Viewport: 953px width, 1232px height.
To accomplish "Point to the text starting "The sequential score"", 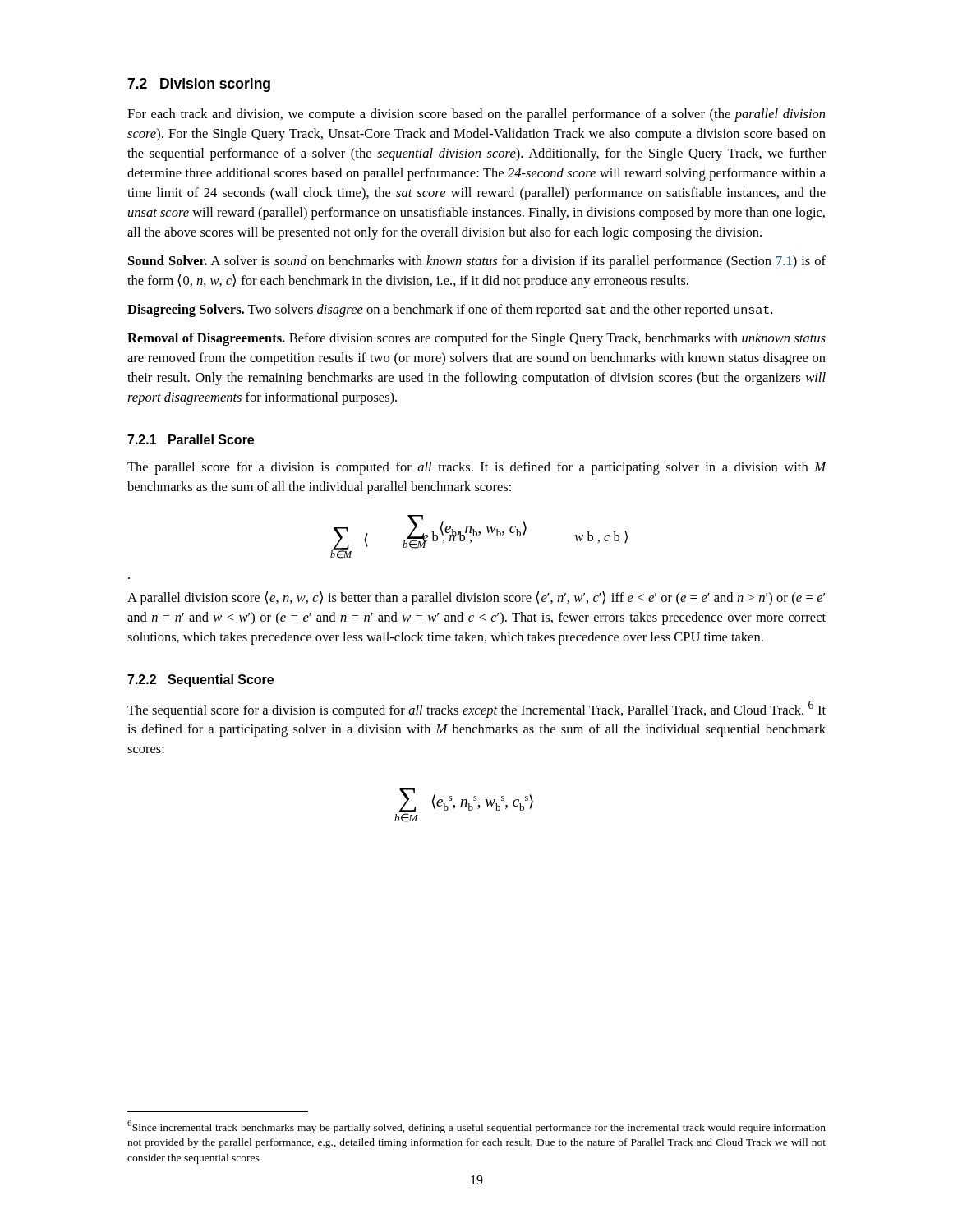I will coord(476,728).
